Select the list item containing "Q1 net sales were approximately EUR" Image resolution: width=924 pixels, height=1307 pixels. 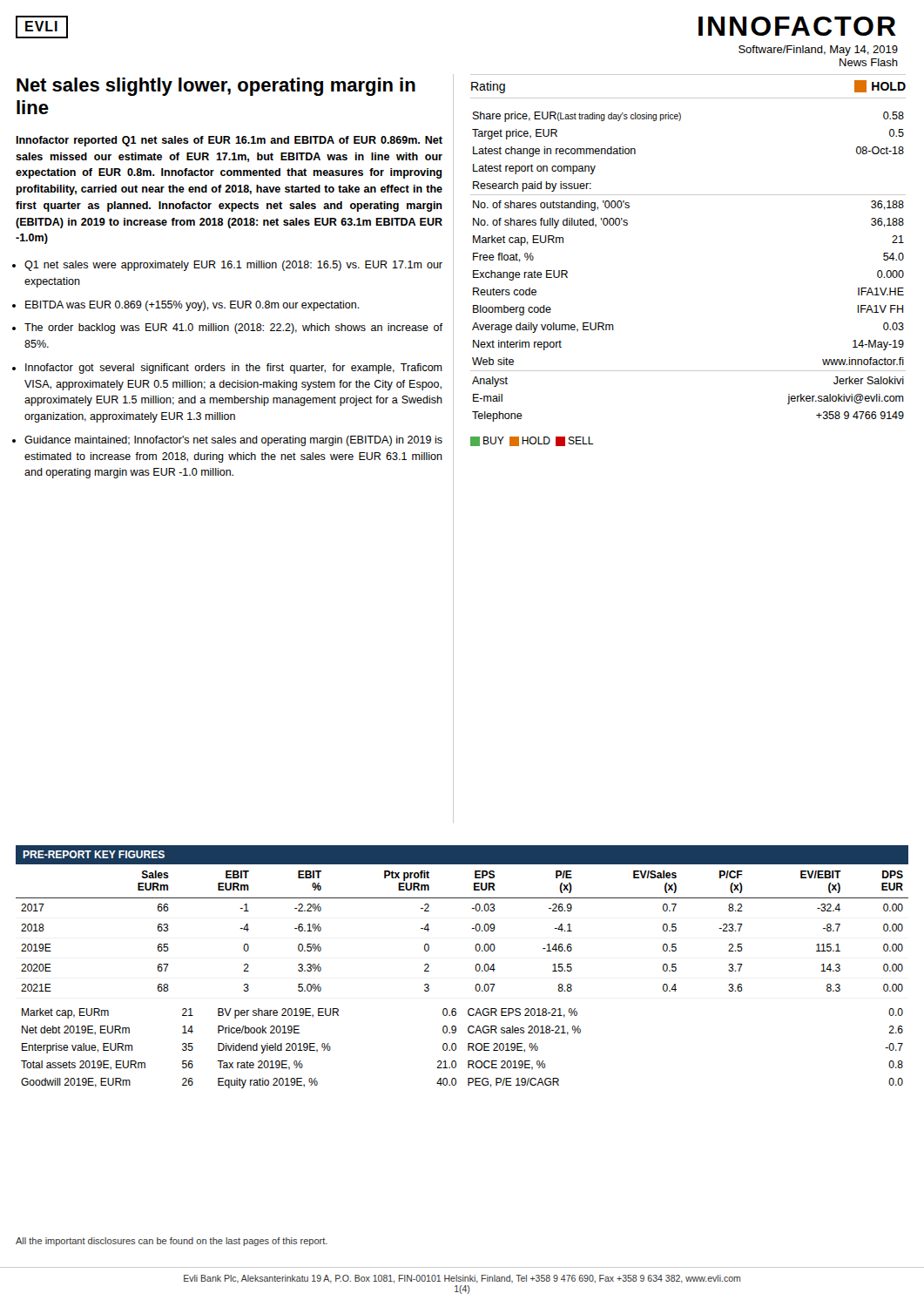point(233,273)
